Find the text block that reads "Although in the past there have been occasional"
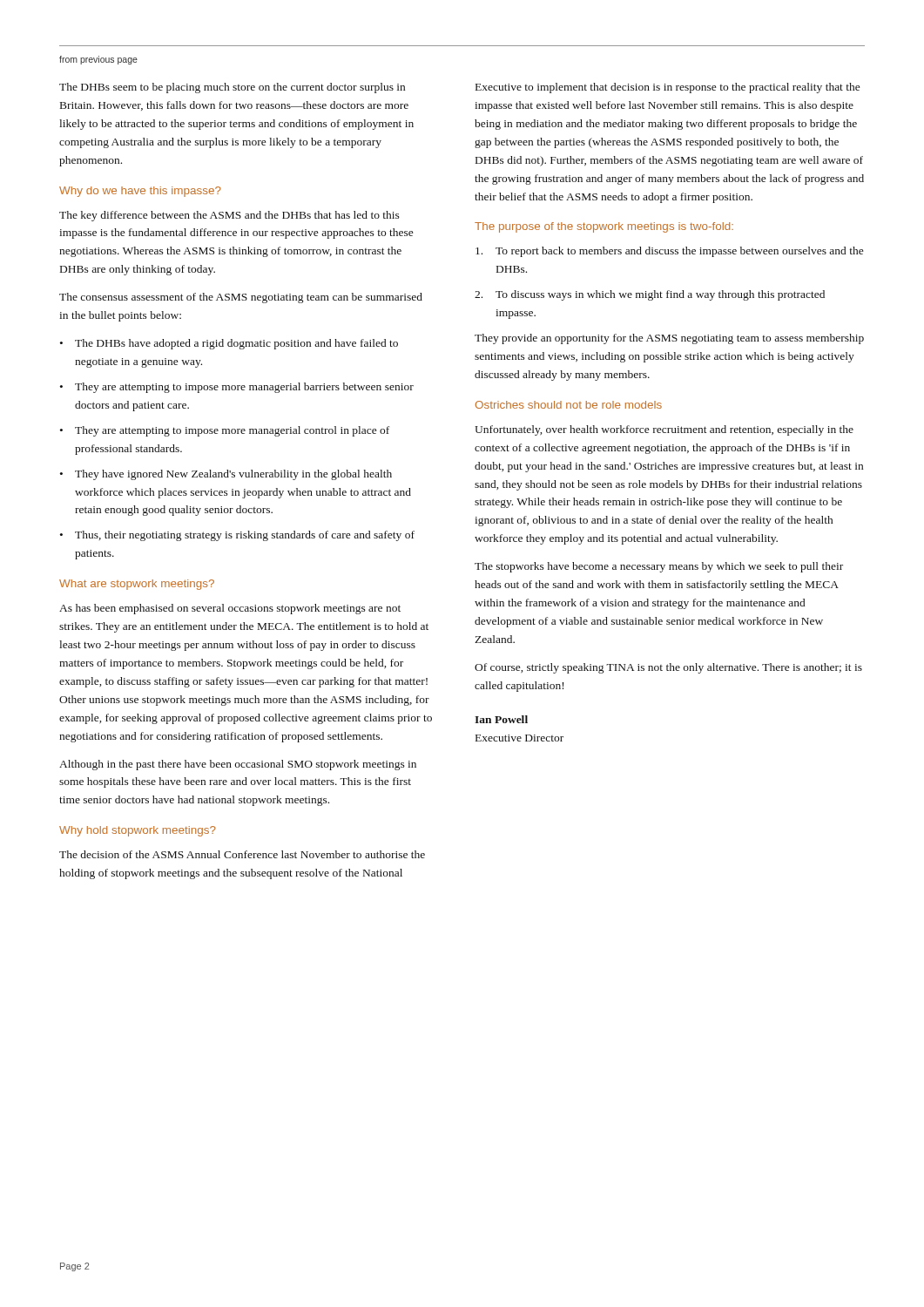 (238, 782)
